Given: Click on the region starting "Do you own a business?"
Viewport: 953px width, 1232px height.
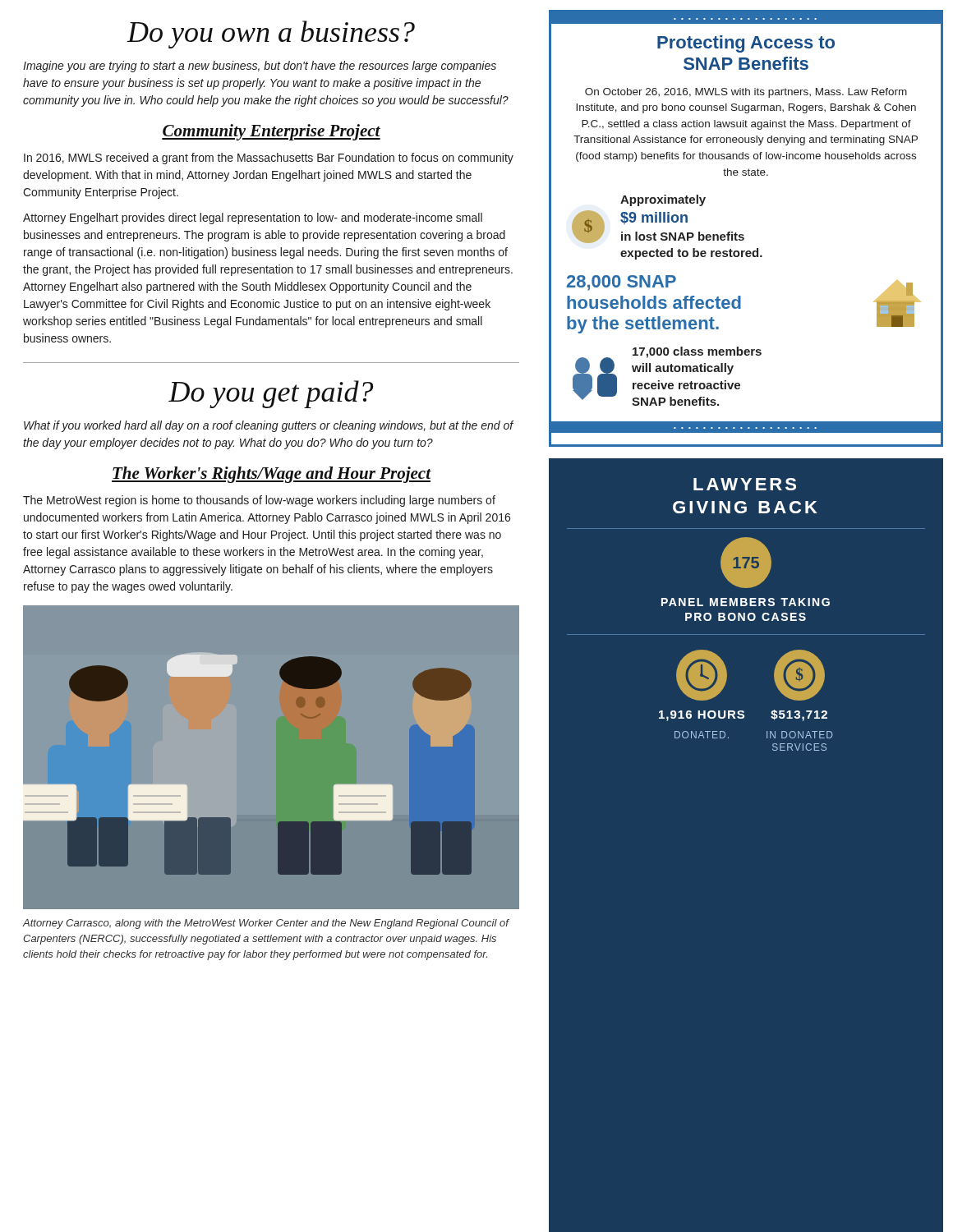Looking at the screenshot, I should coord(271,32).
